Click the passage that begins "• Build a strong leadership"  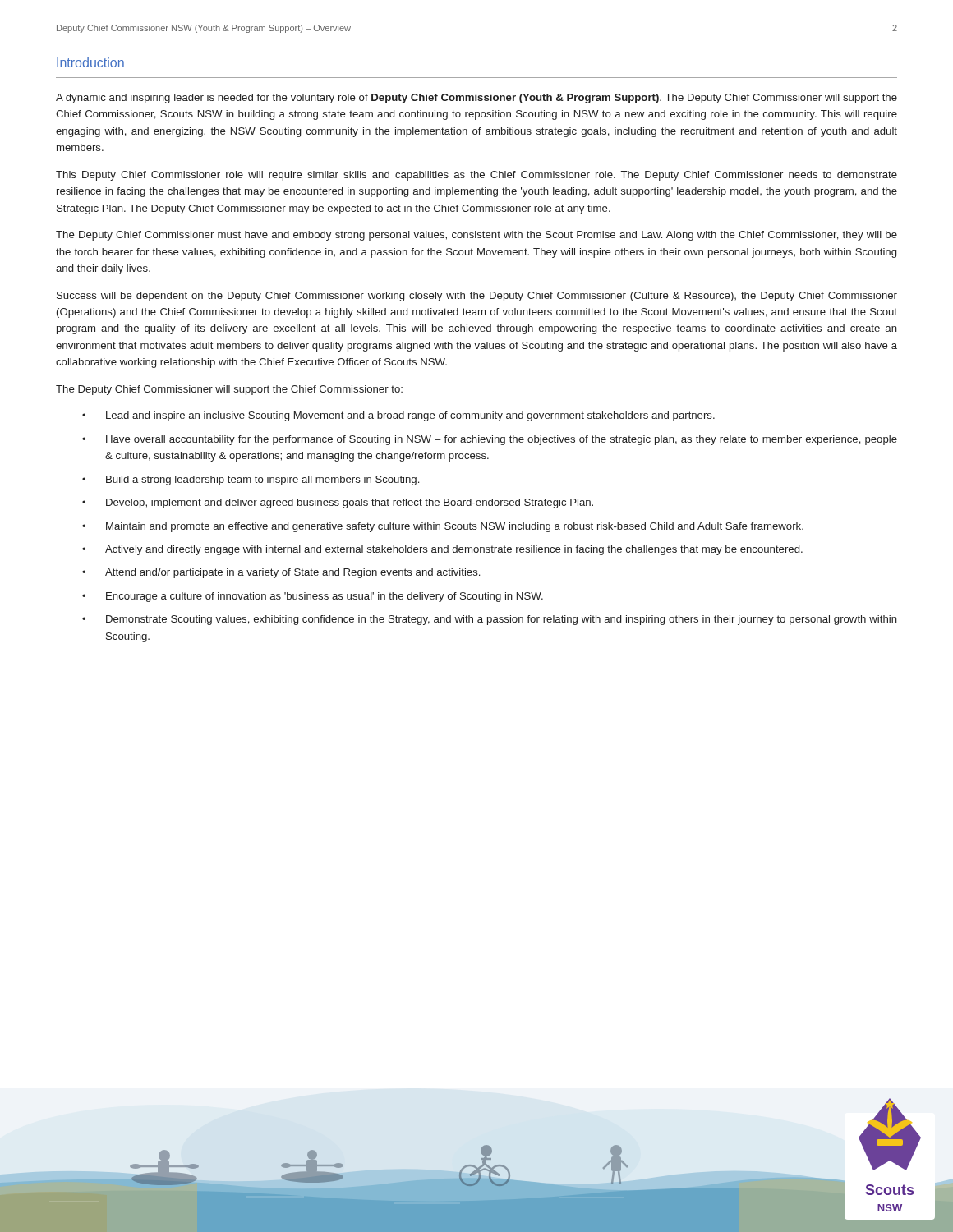click(x=251, y=480)
